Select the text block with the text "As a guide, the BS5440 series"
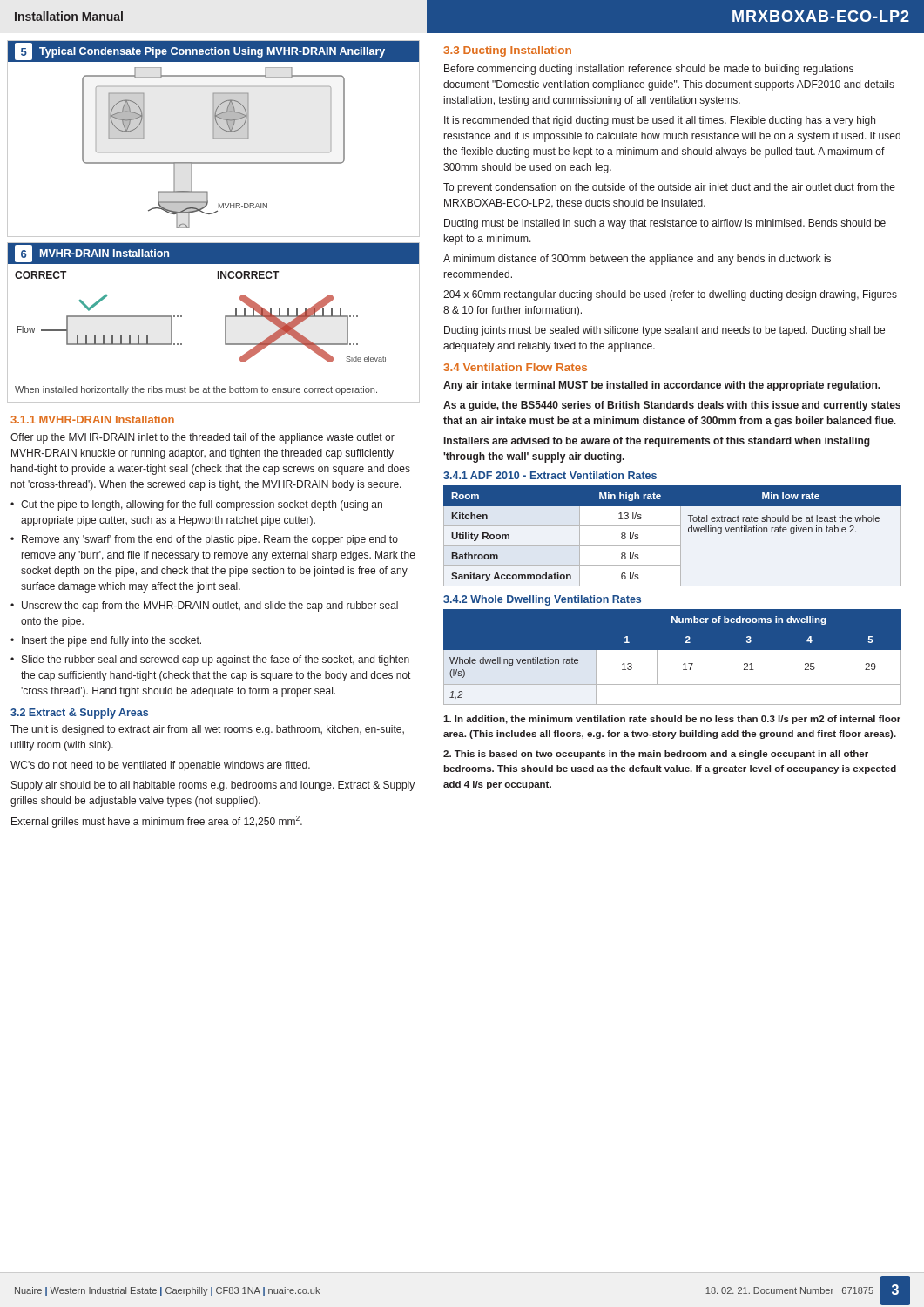This screenshot has width=924, height=1307. coord(672,413)
